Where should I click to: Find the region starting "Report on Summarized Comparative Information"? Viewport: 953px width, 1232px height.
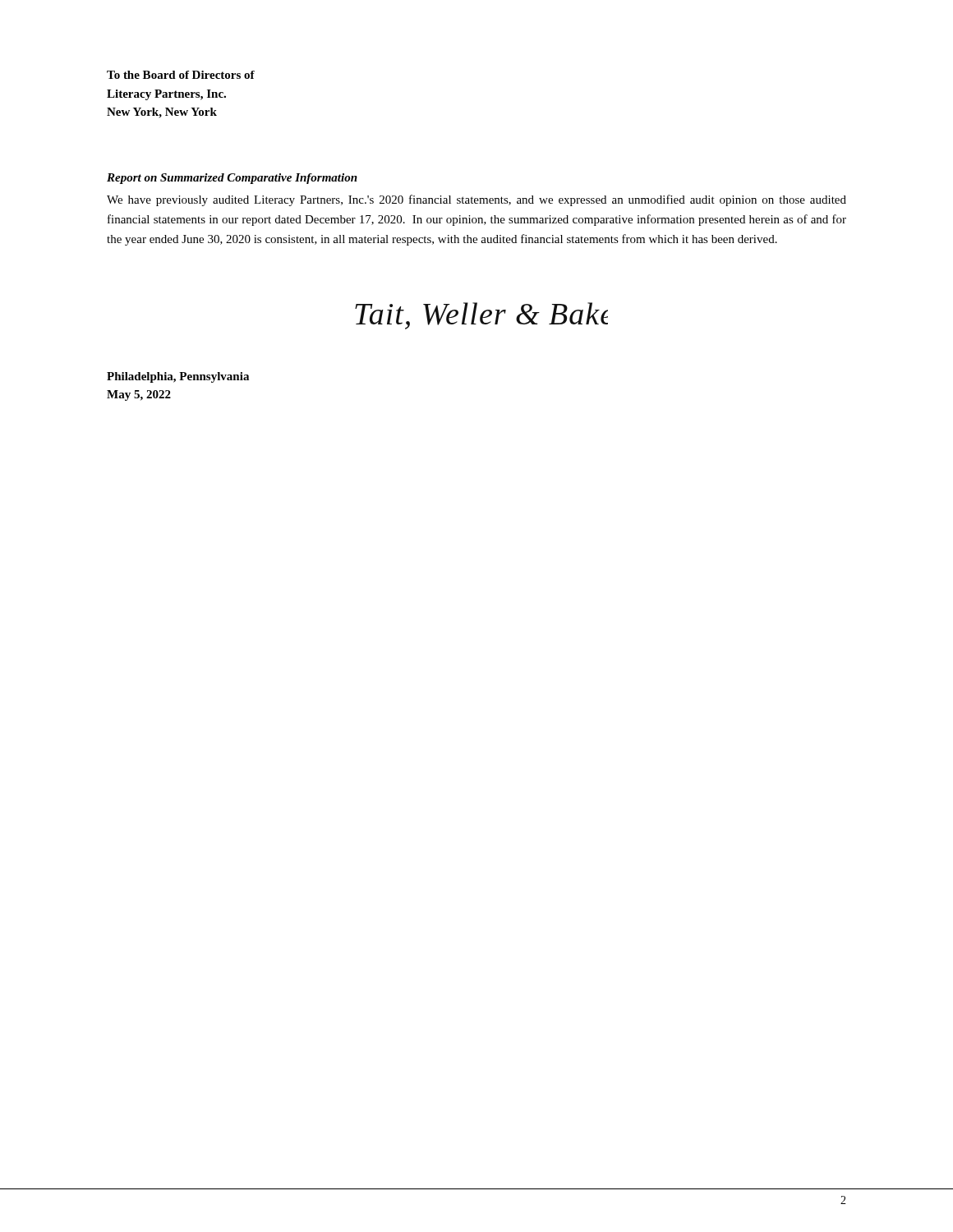pyautogui.click(x=232, y=179)
